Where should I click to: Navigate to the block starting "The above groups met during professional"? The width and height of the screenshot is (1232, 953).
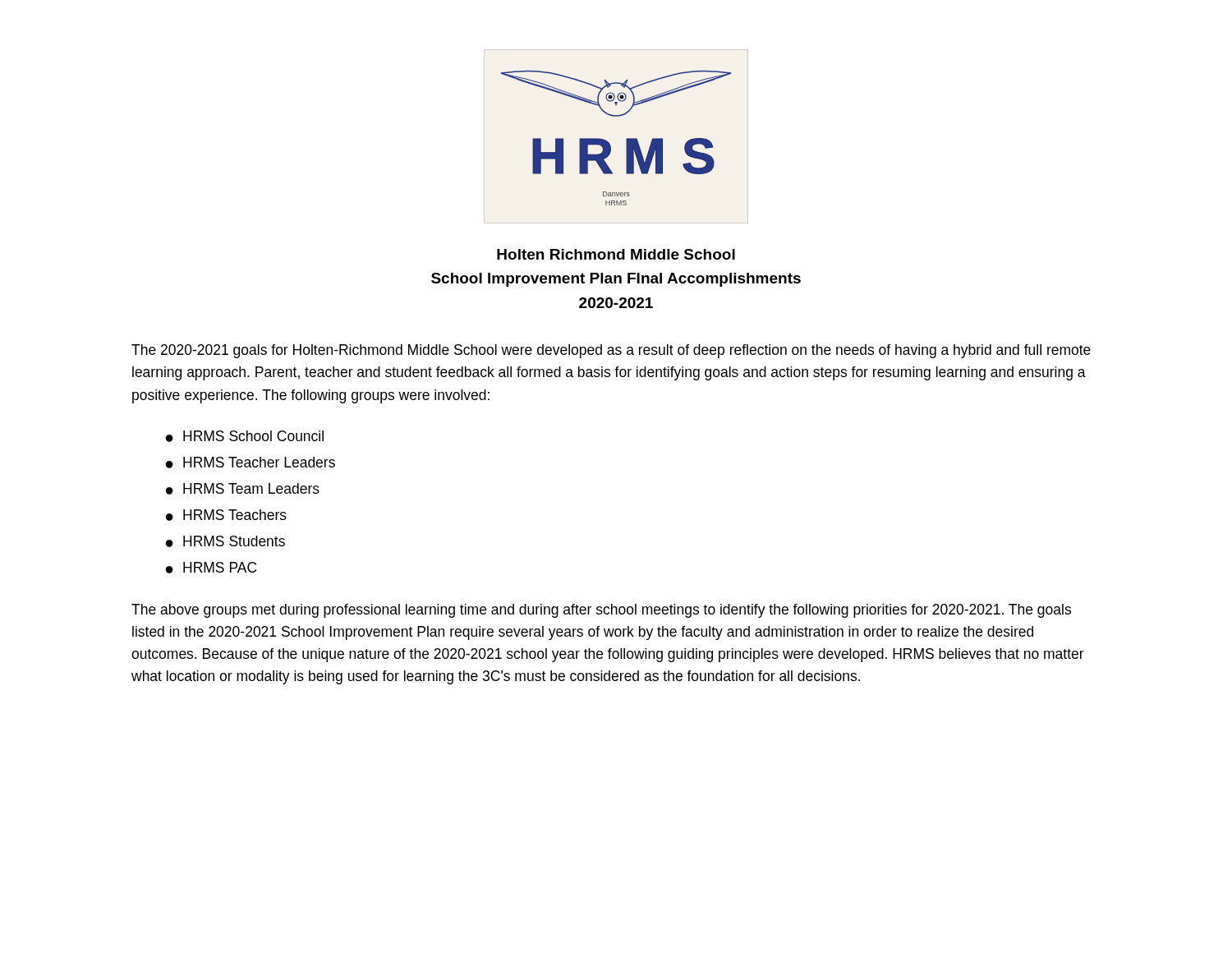coord(608,643)
